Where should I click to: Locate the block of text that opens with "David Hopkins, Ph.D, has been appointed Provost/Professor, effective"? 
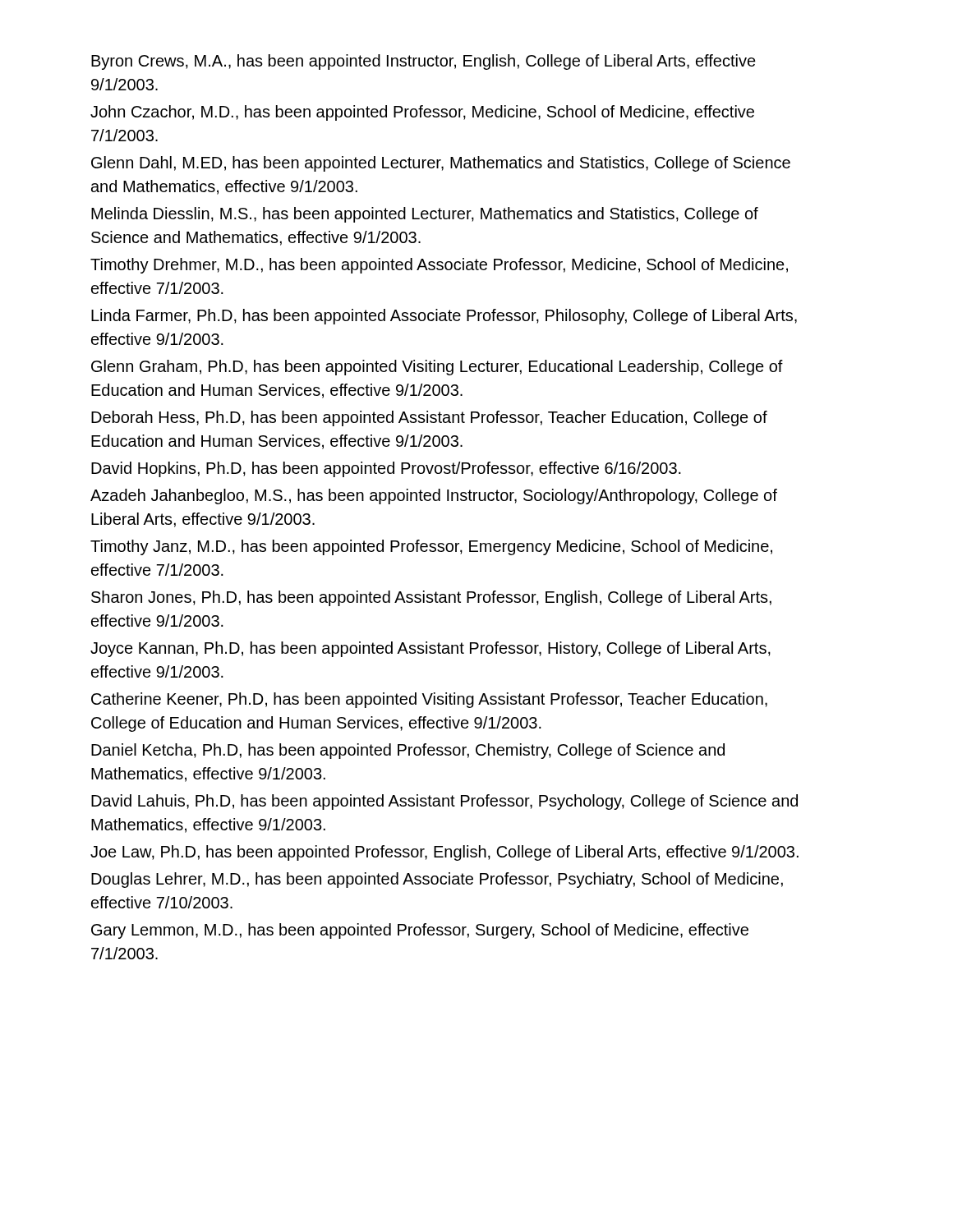pyautogui.click(x=386, y=468)
